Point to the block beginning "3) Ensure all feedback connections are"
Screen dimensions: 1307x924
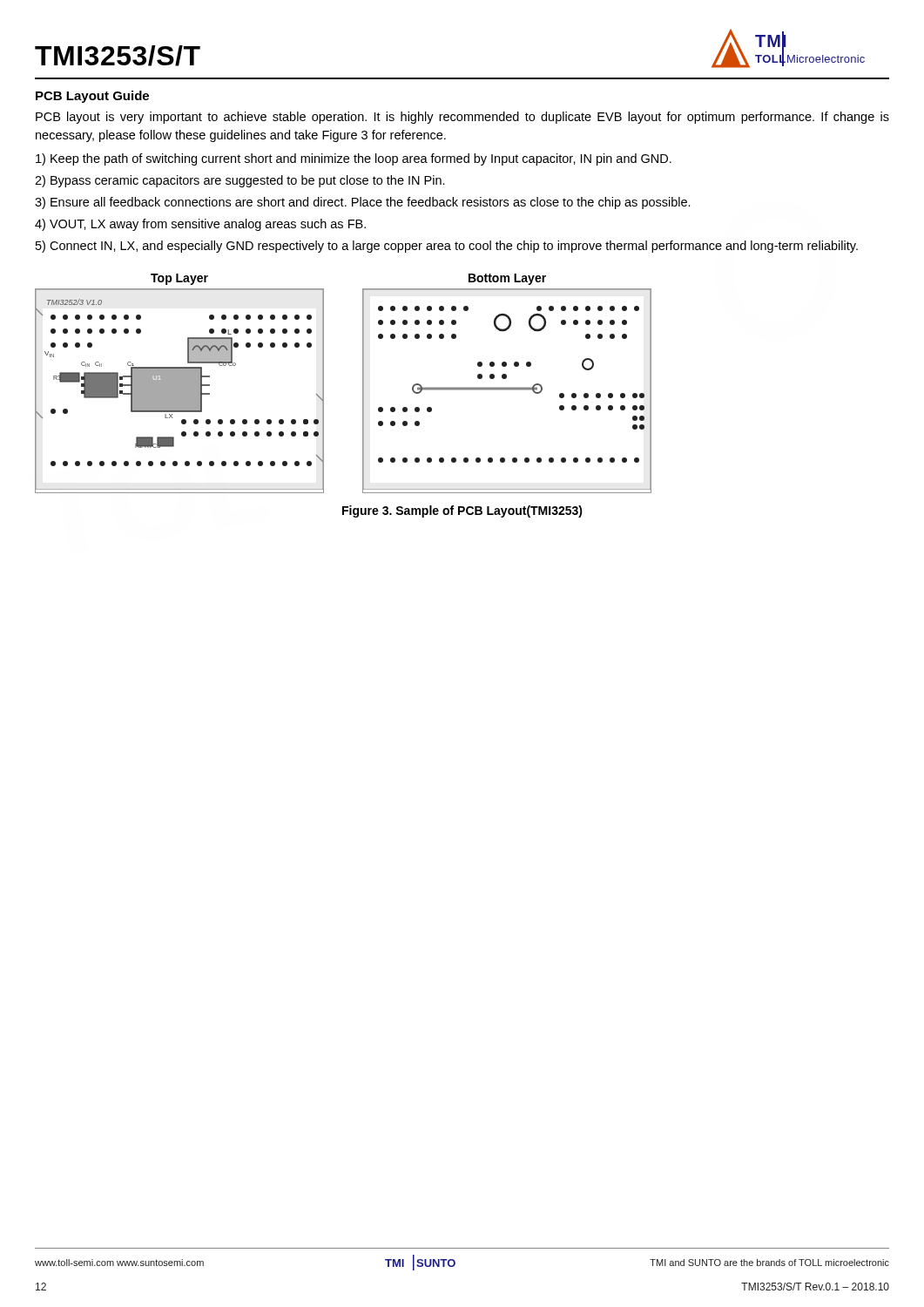tap(363, 202)
